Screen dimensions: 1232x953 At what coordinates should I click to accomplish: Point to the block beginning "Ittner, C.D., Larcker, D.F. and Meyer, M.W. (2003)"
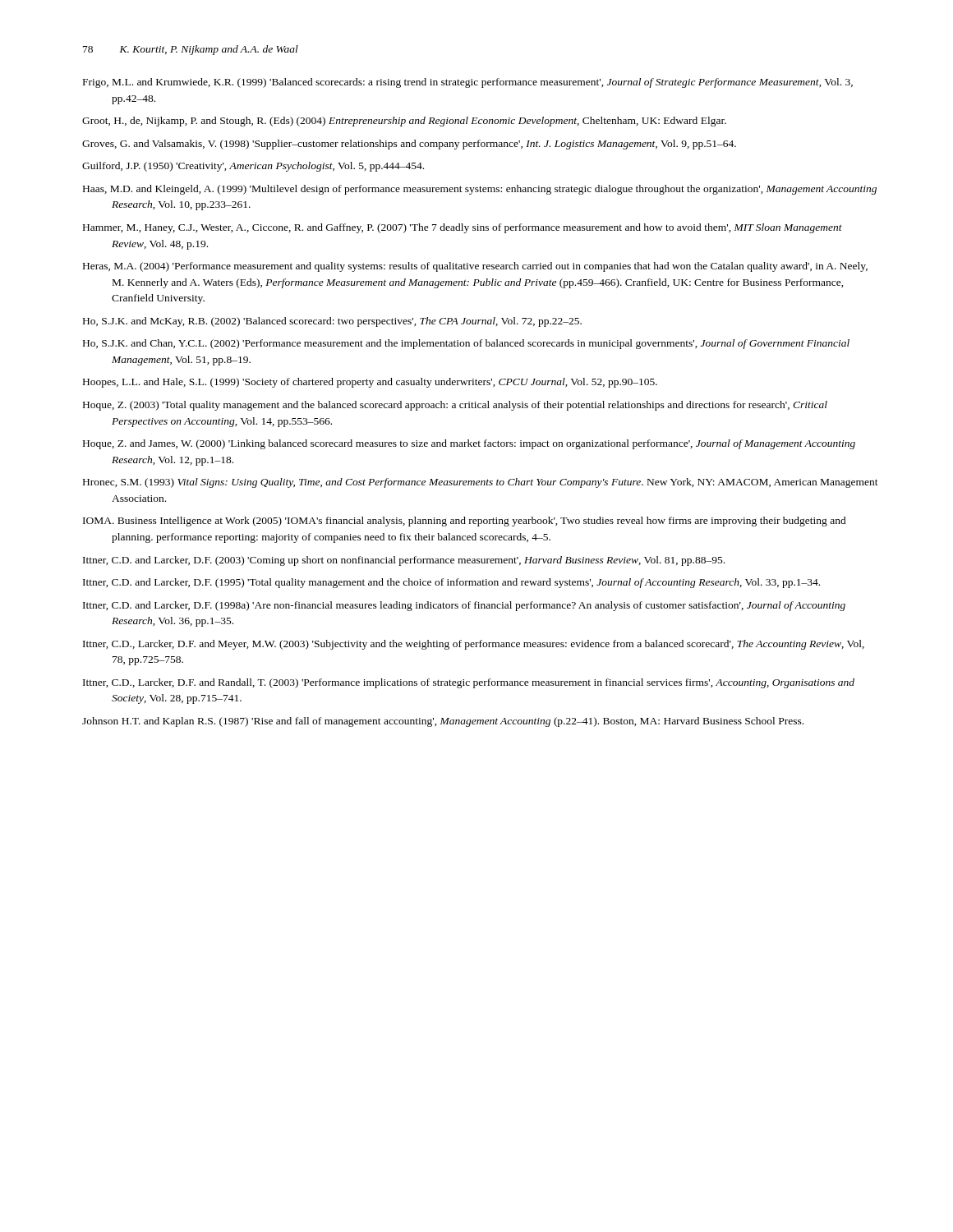(x=473, y=651)
